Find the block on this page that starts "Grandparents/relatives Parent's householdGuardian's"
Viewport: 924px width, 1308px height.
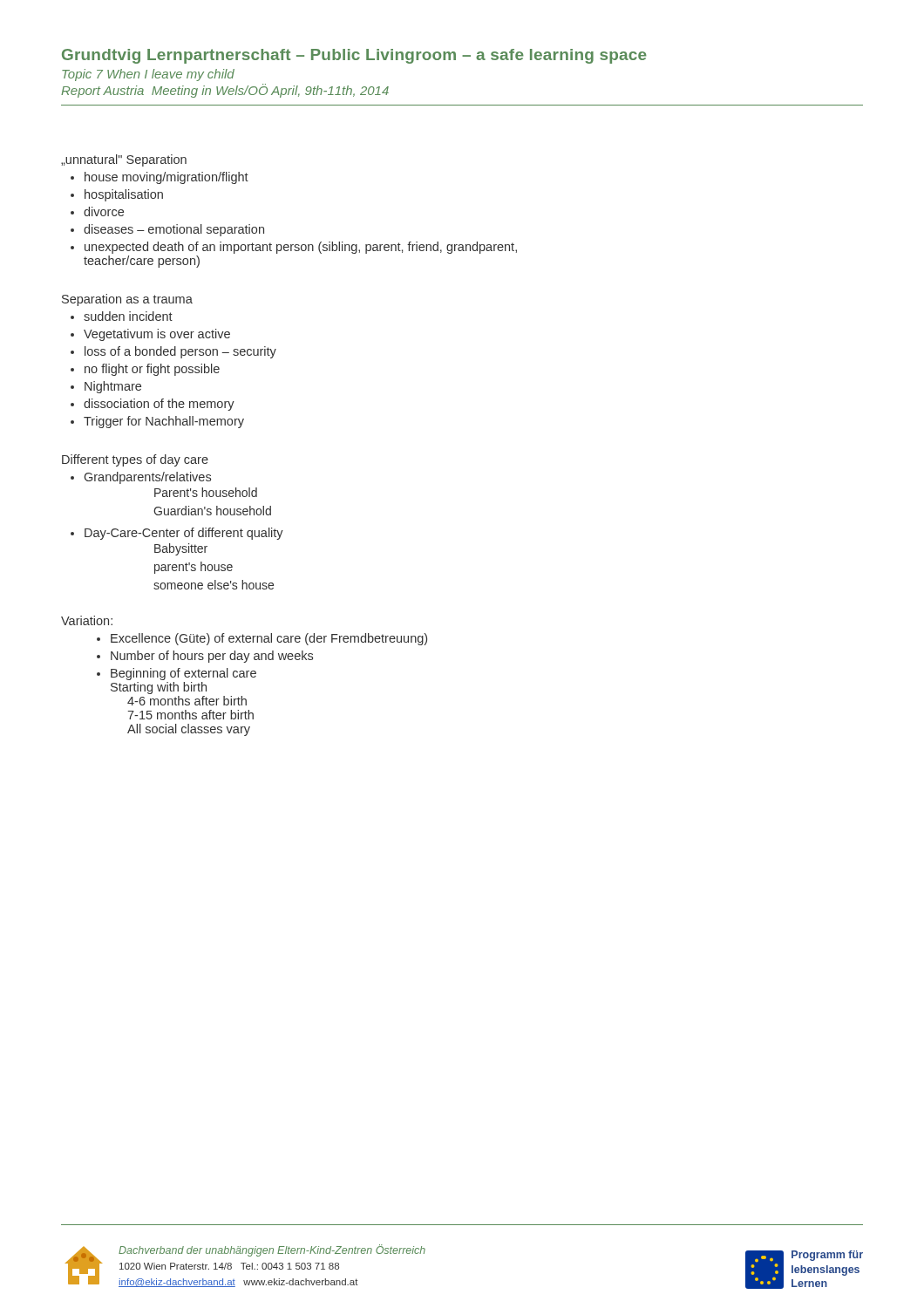[148, 478]
